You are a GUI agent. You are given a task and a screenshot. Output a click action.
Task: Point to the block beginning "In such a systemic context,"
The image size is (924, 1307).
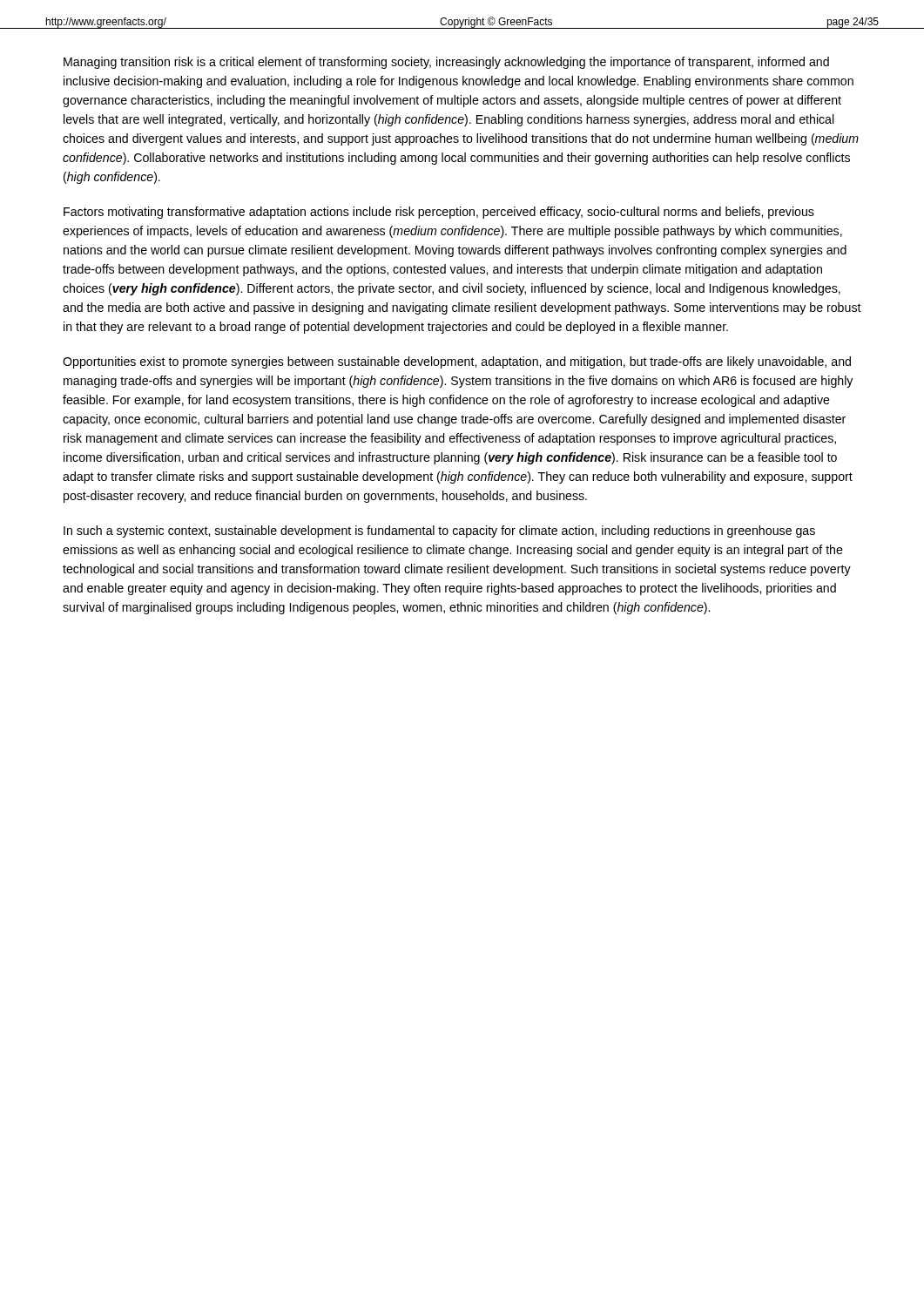[457, 569]
